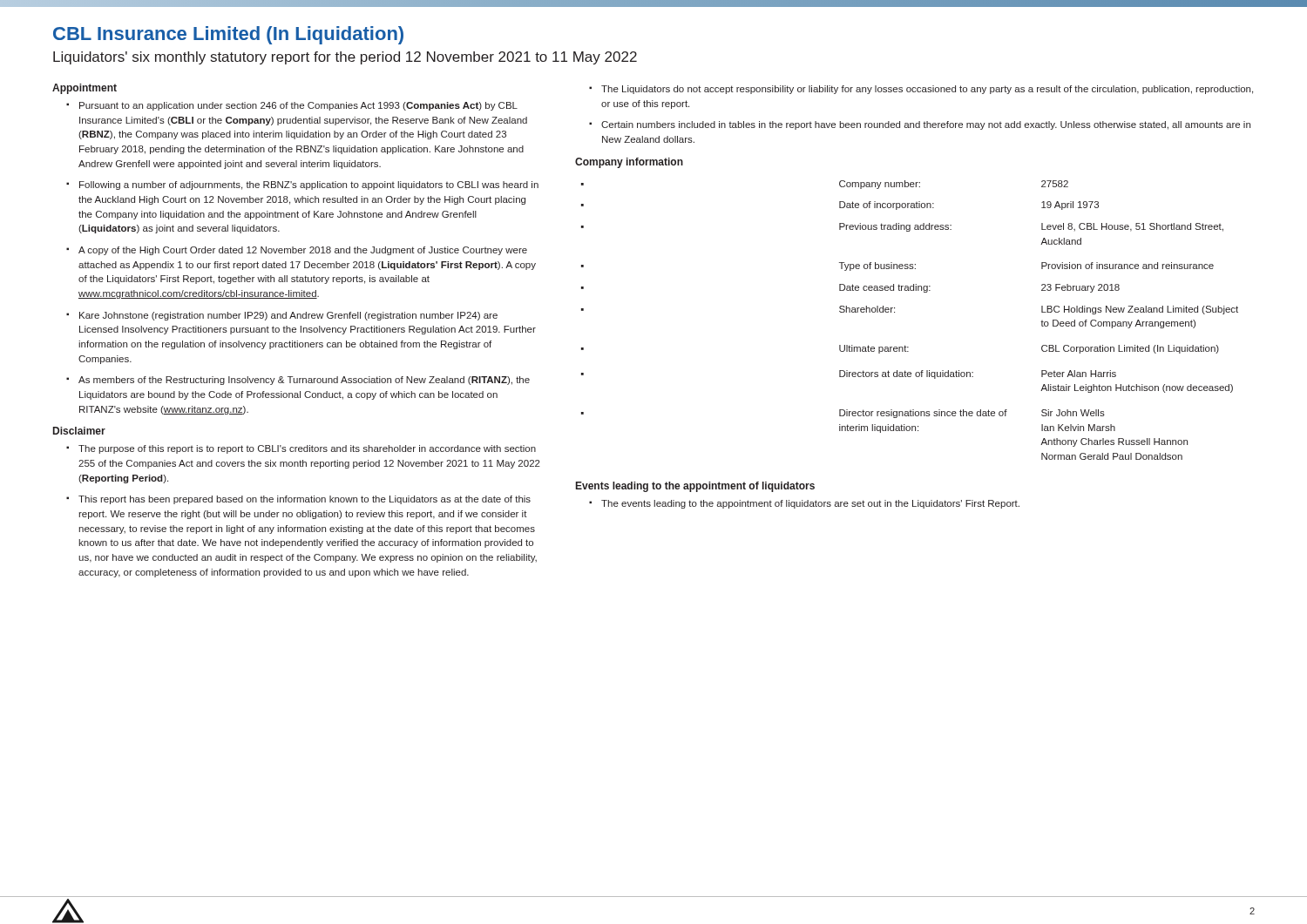This screenshot has height=924, width=1307.
Task: Point to "Events leading to the appointment of liquidators"
Action: point(695,486)
